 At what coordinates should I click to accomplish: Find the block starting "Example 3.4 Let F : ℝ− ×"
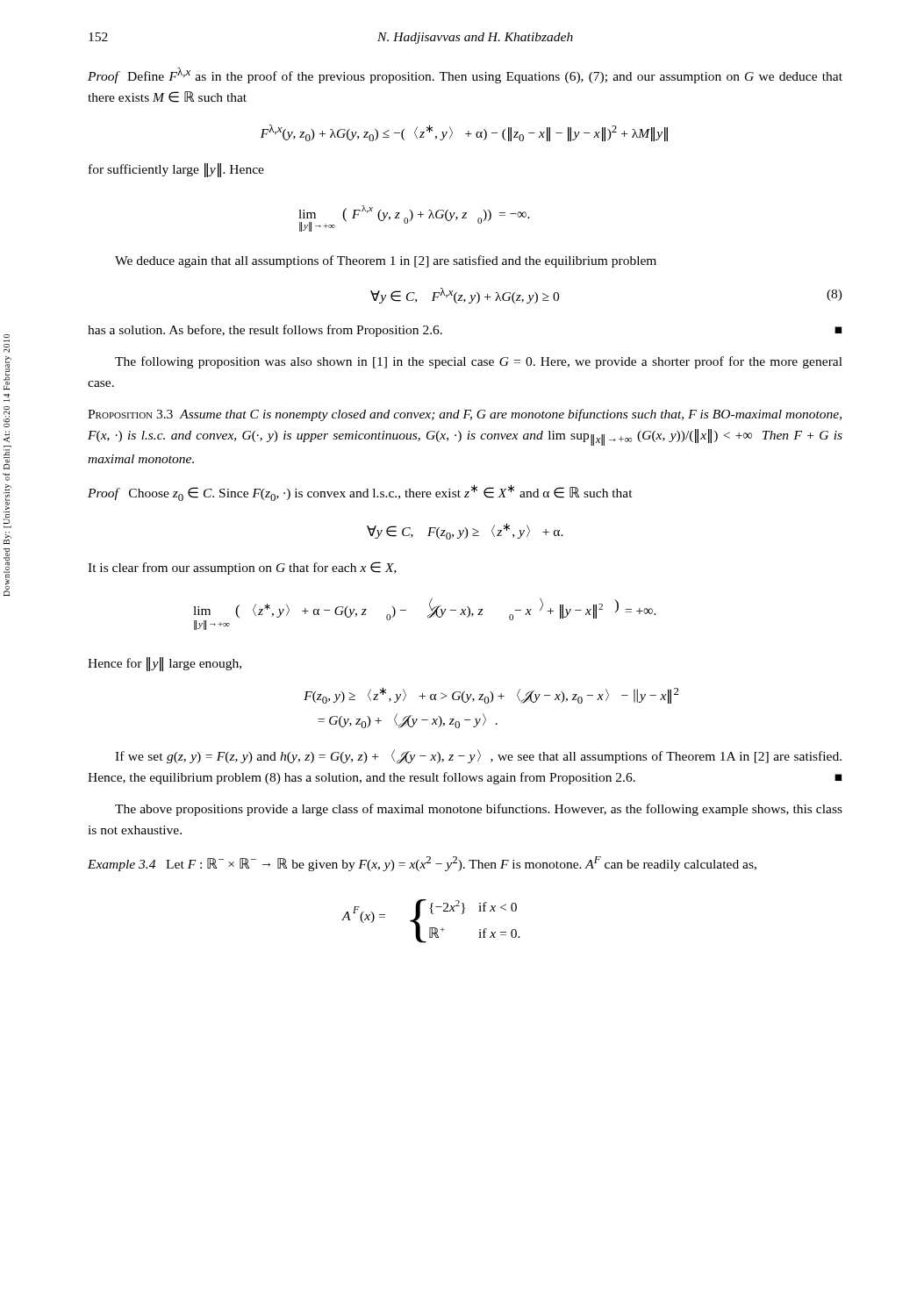click(422, 862)
